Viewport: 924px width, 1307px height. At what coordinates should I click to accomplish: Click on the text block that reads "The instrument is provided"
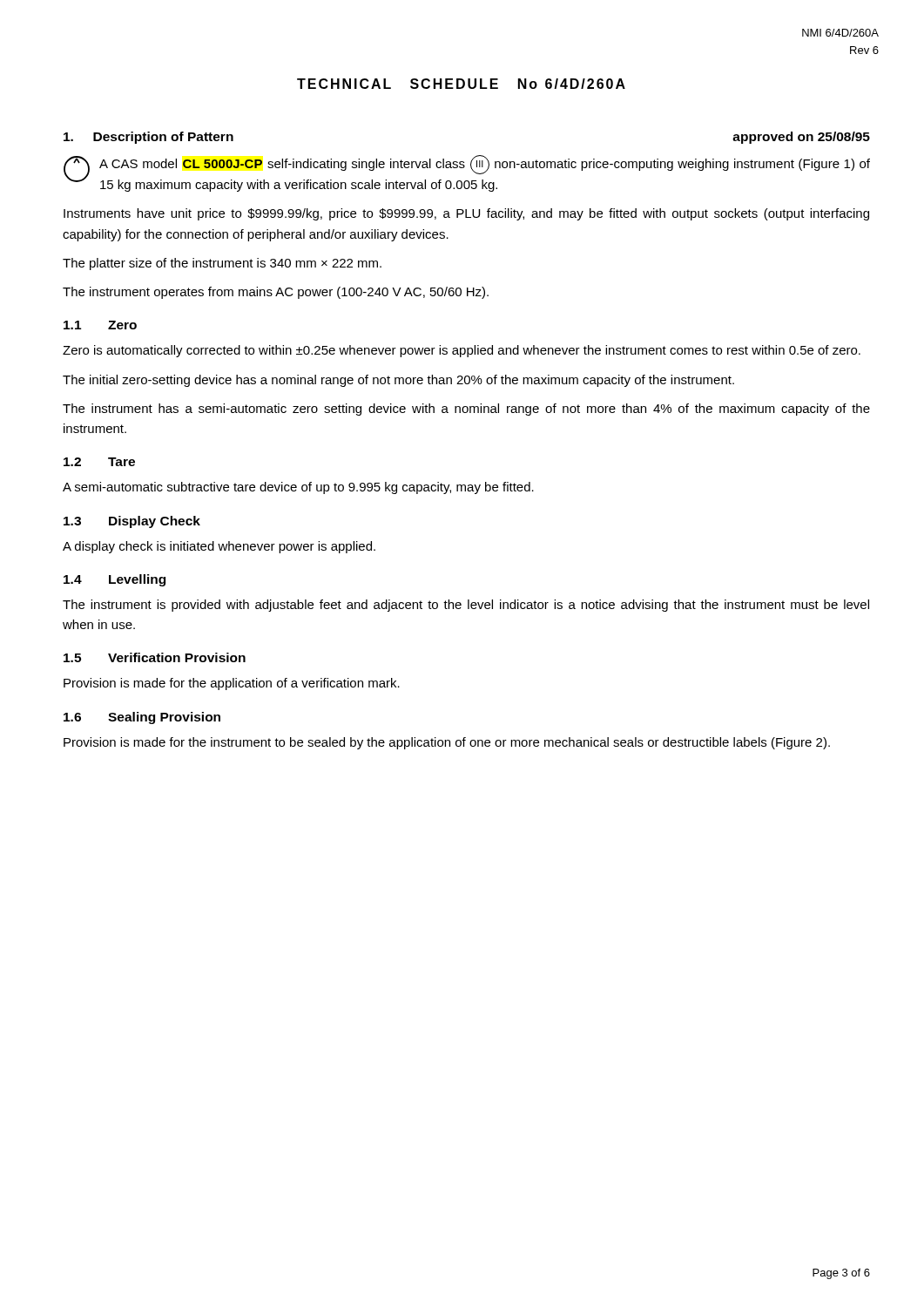[x=466, y=614]
